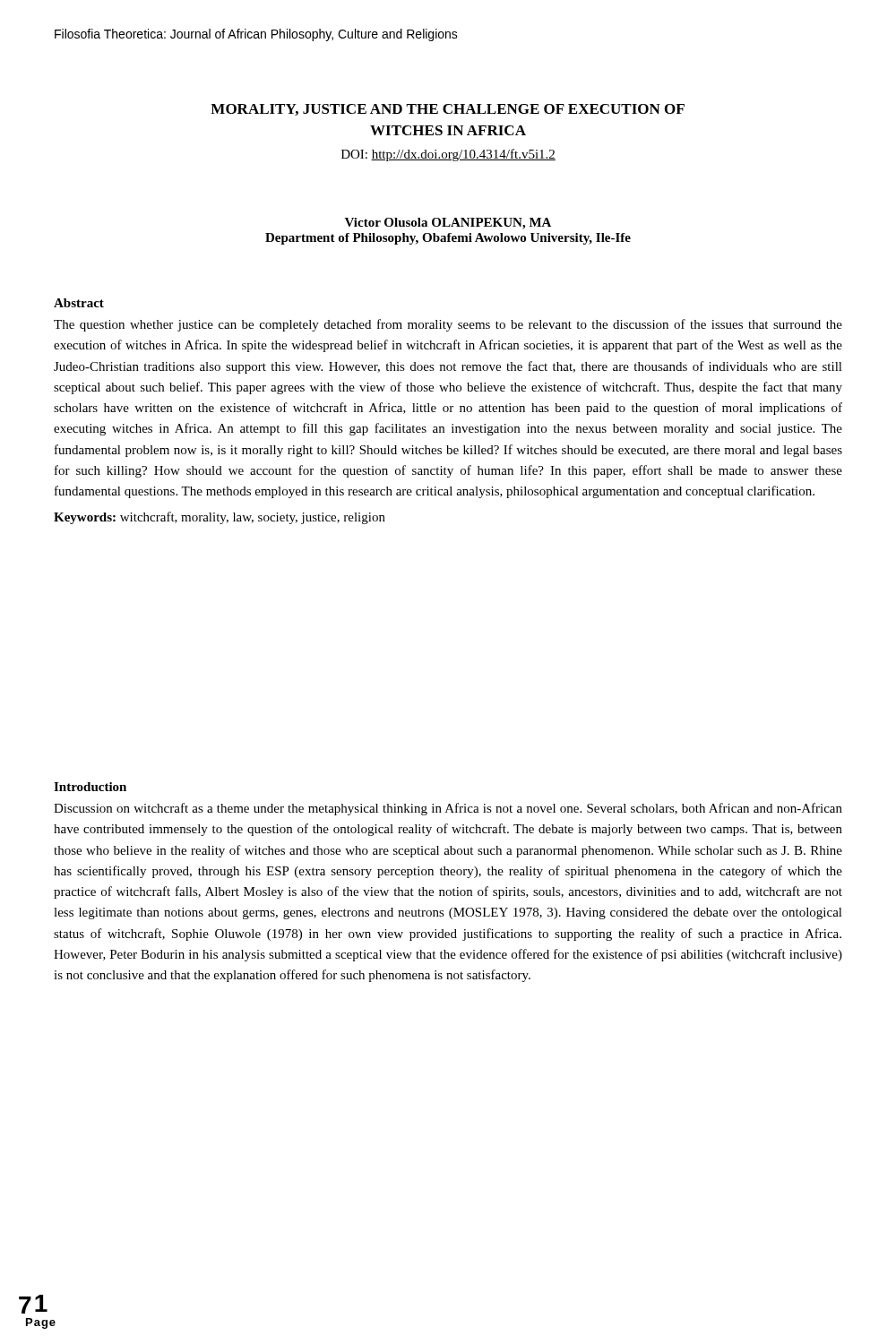Image resolution: width=896 pixels, height=1344 pixels.
Task: Select the text block that says "Keywords: witchcraft, morality, law, society, justice,"
Action: (x=219, y=517)
